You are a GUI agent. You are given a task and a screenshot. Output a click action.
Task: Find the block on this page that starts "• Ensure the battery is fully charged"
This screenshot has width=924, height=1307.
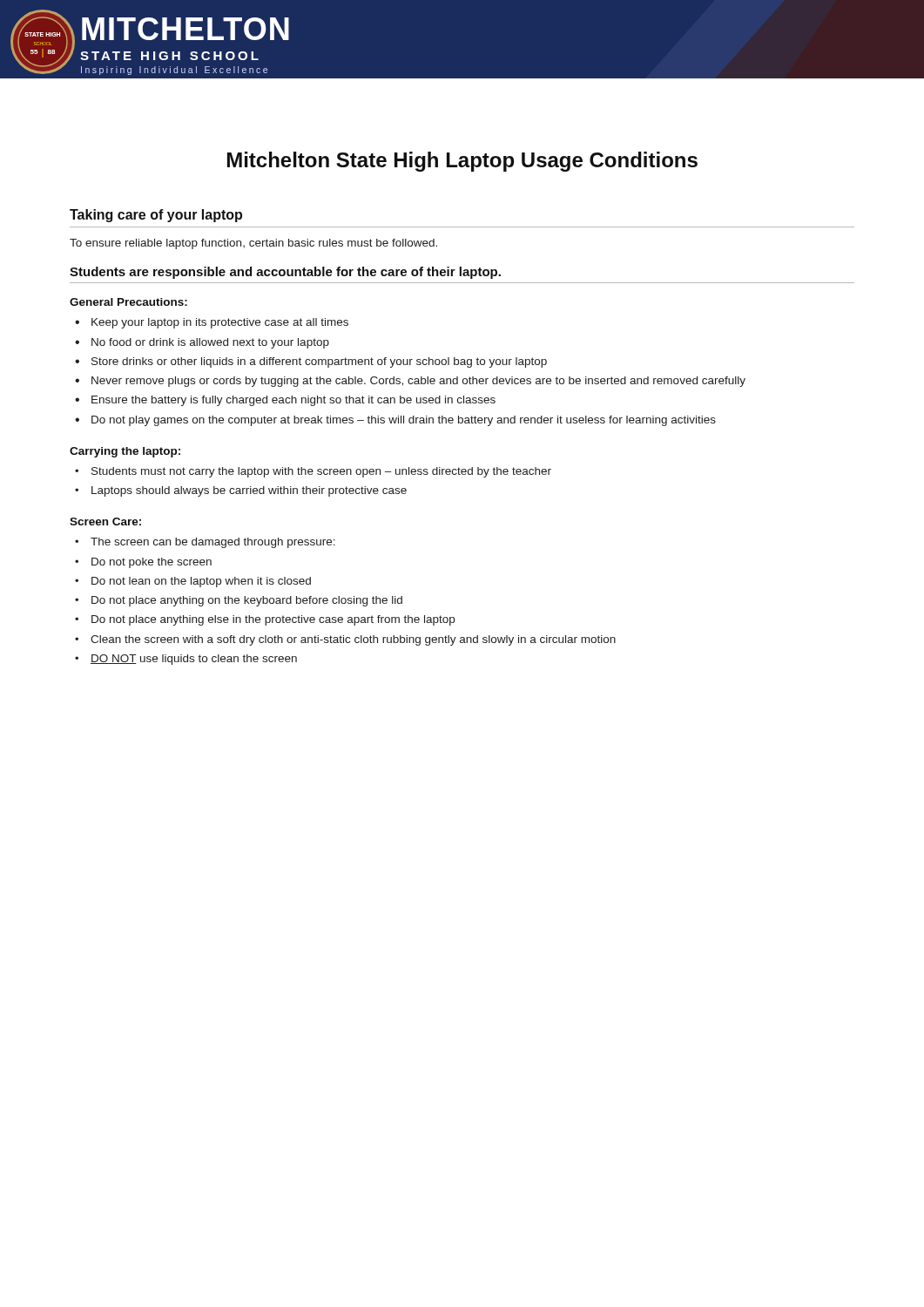point(285,400)
